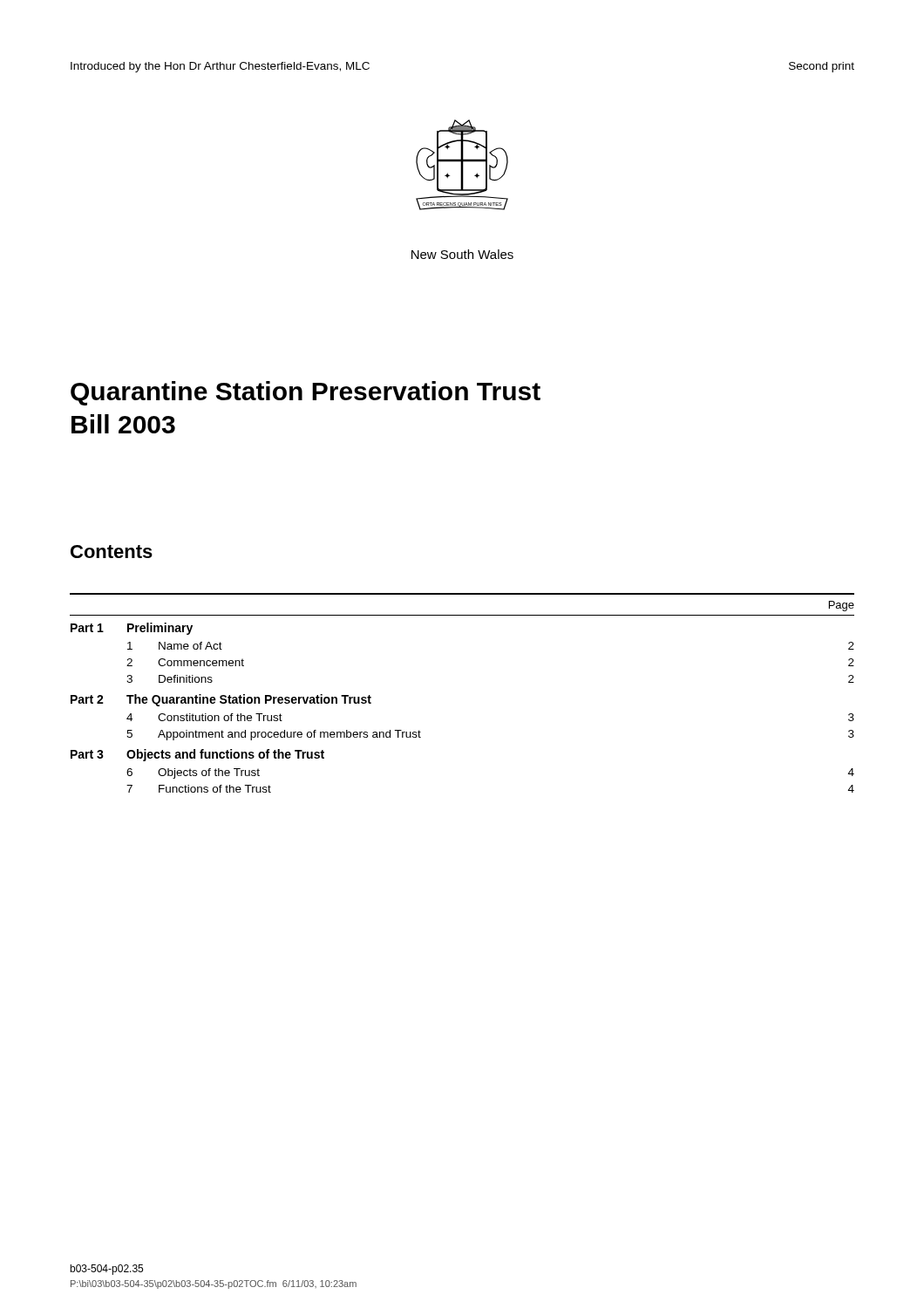The width and height of the screenshot is (924, 1308).
Task: Click on the table containing "Part 2"
Action: pyautogui.click(x=462, y=695)
